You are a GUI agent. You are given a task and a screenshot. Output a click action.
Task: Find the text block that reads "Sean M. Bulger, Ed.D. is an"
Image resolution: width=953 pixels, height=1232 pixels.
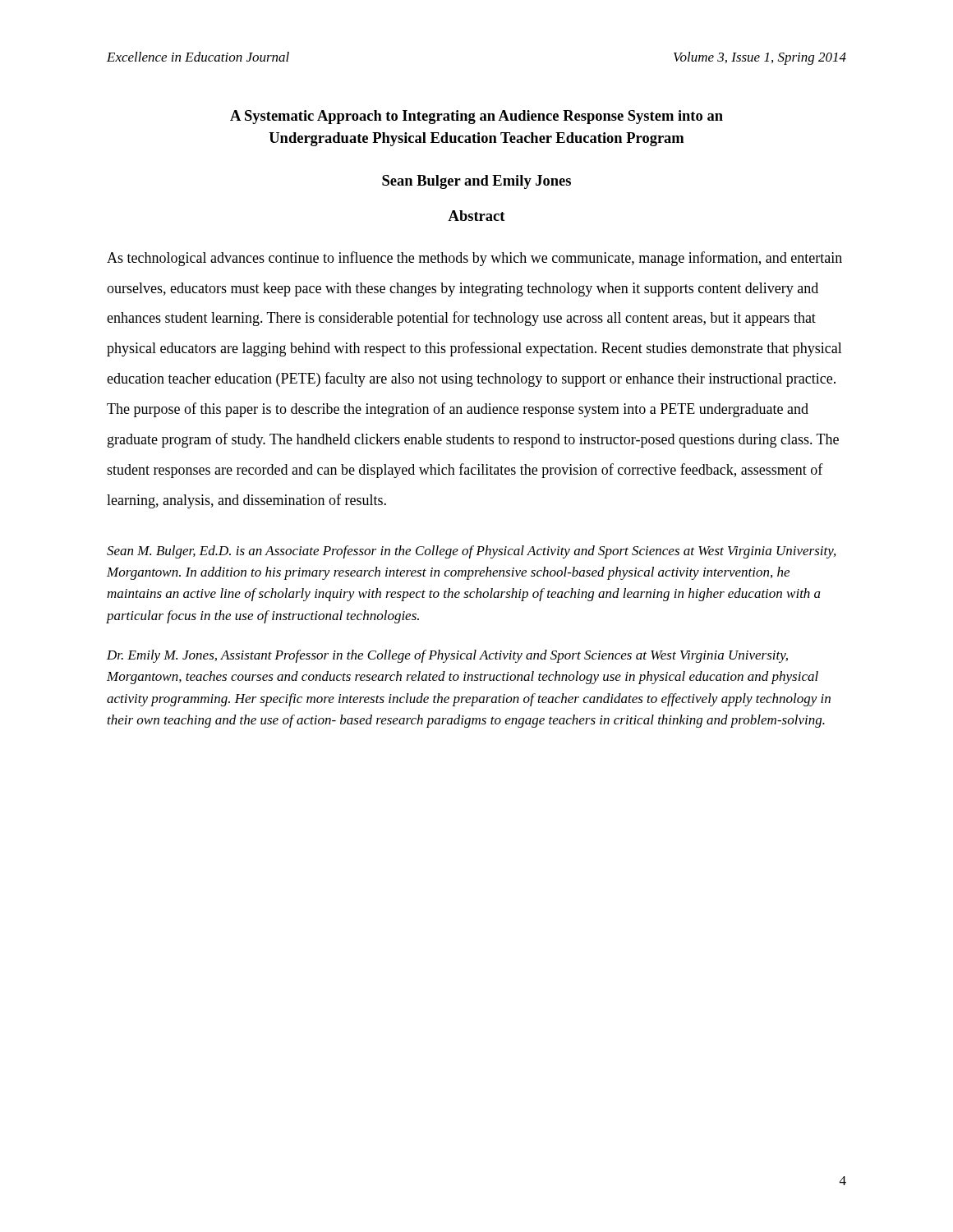pyautogui.click(x=472, y=583)
